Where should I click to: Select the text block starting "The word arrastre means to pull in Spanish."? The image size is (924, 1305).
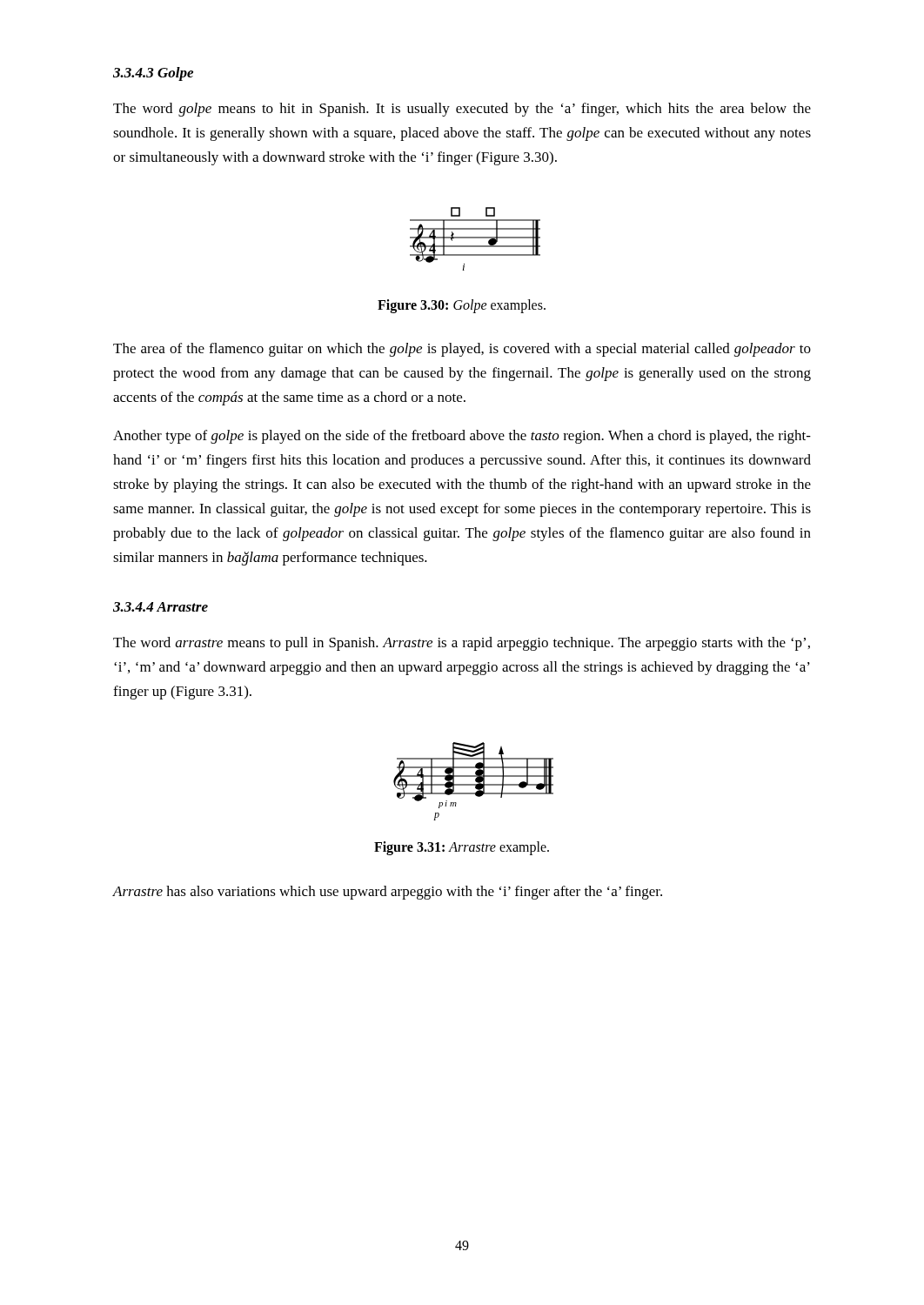pos(462,667)
